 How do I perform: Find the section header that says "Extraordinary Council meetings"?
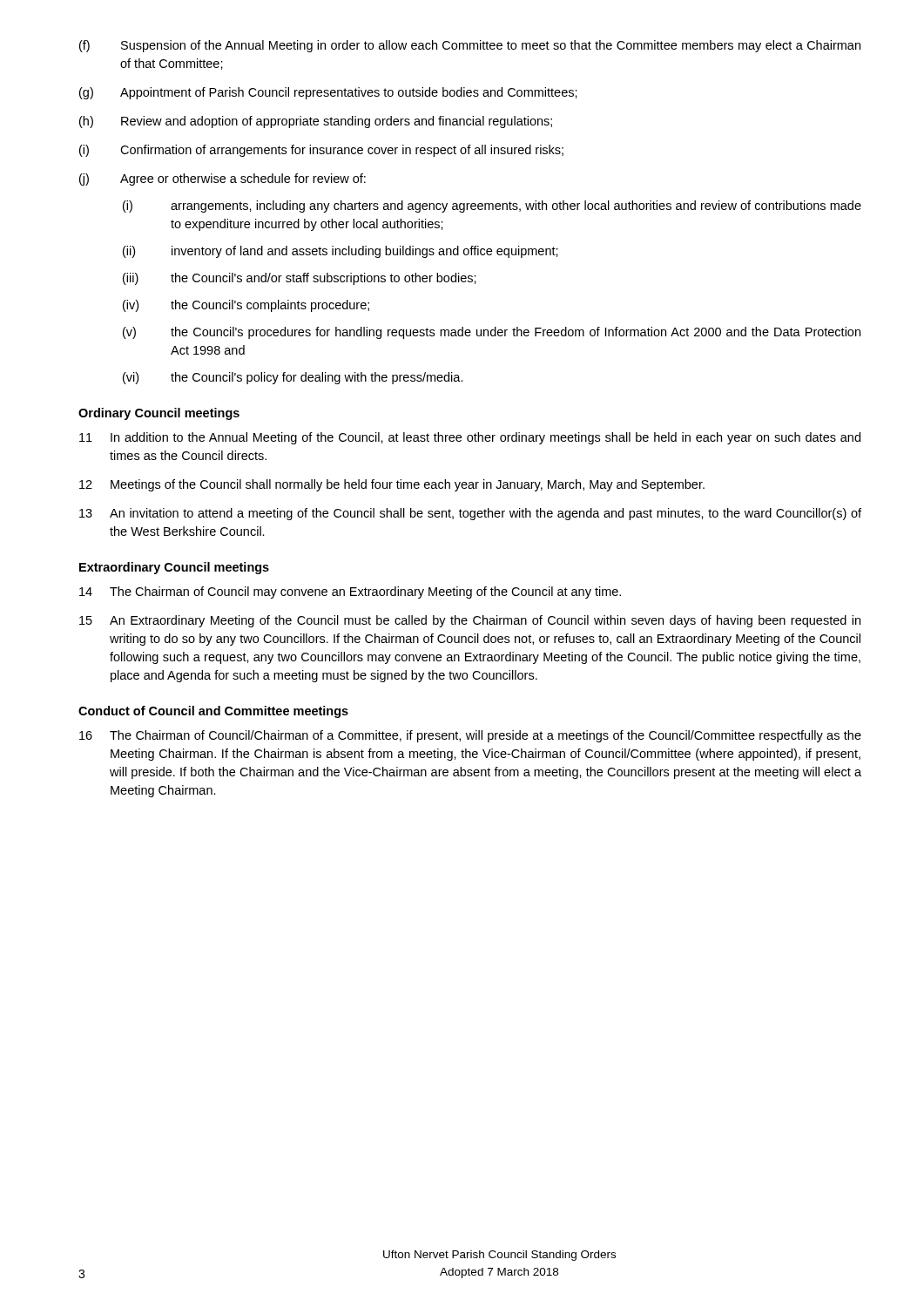pos(174,567)
